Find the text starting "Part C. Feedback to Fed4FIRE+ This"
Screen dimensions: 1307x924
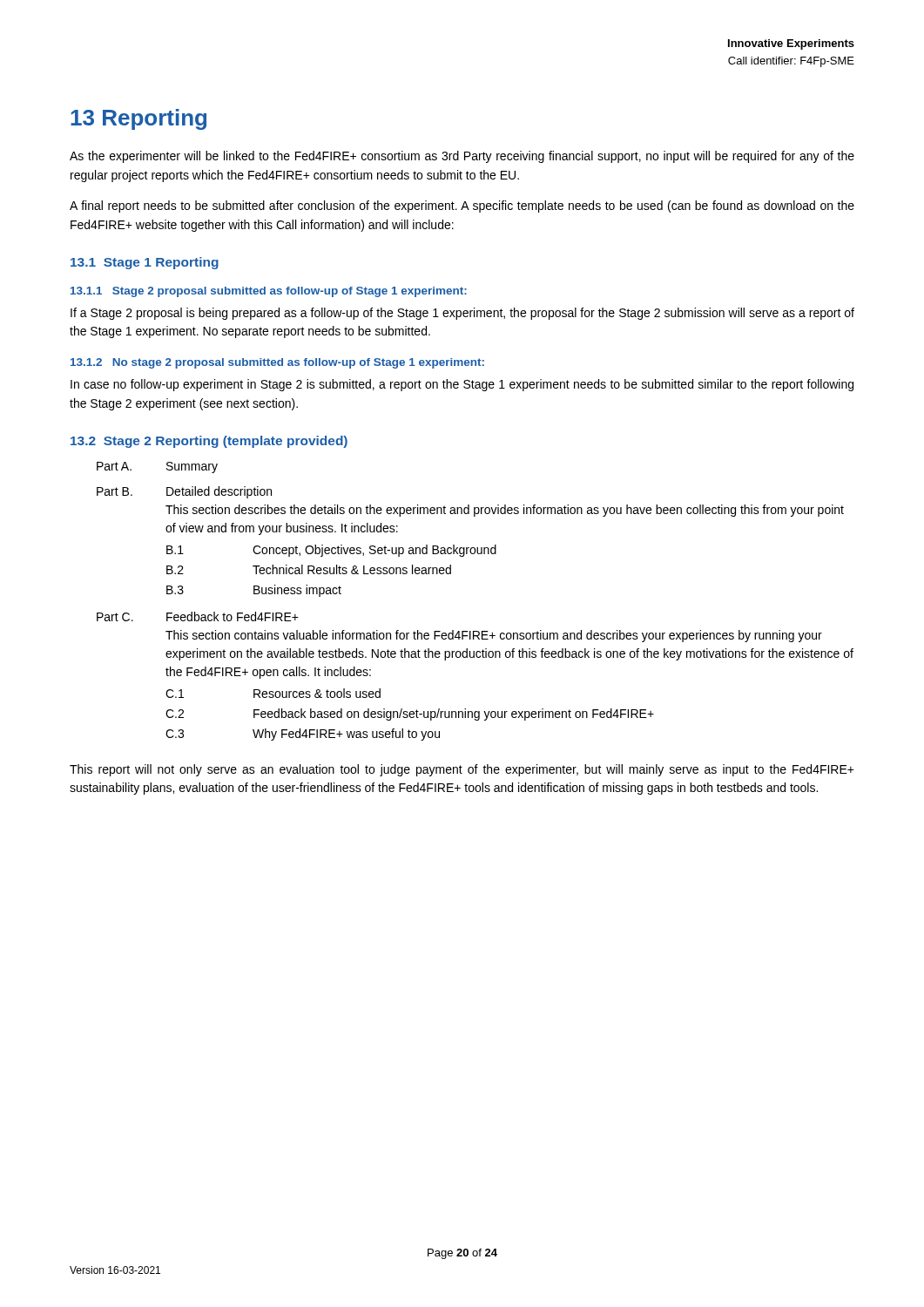click(198, 616)
